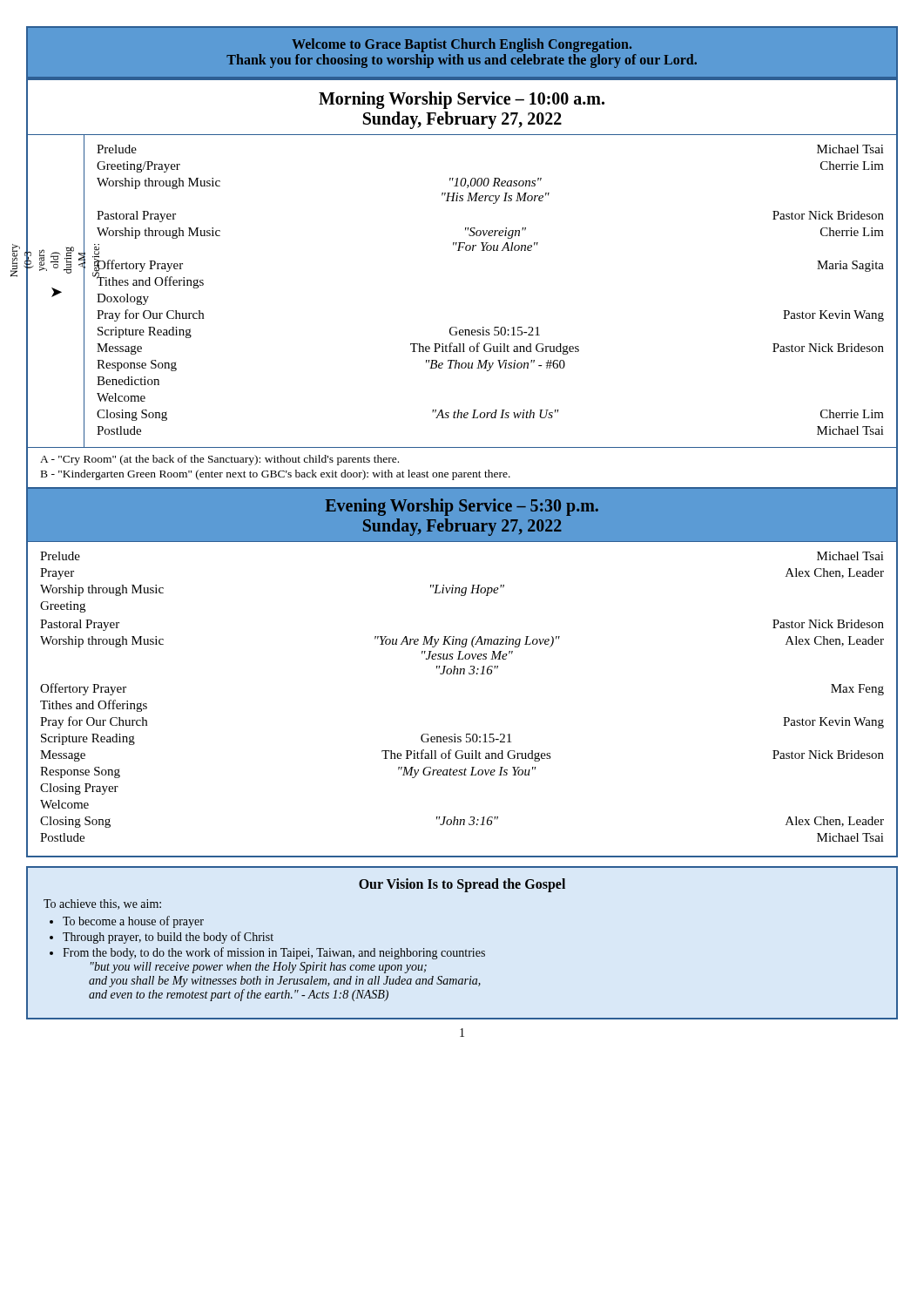924x1307 pixels.
Task: Find the element starting "Our Vision Is"
Action: point(462,939)
